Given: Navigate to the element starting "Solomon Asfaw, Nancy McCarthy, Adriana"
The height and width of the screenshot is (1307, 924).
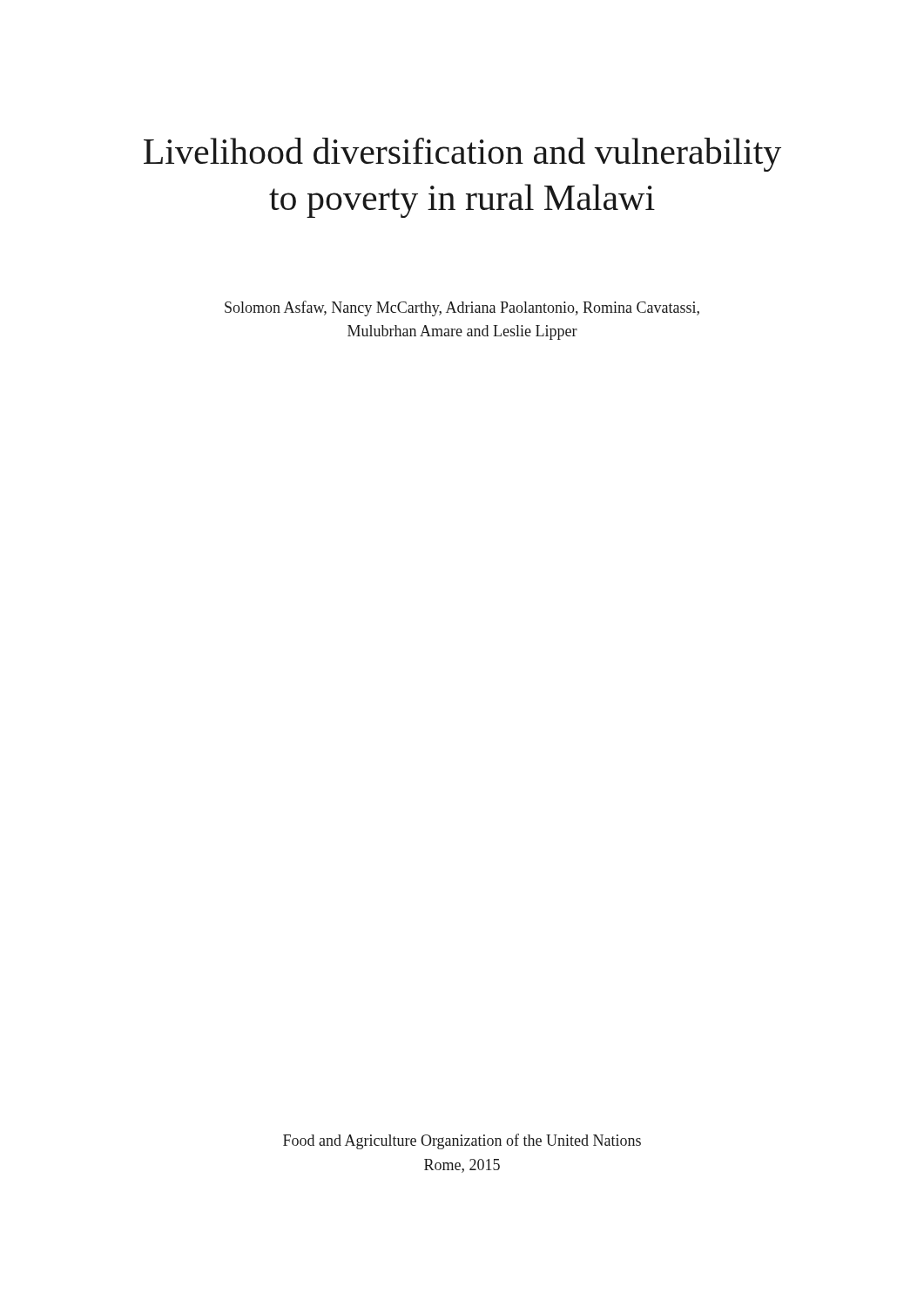Looking at the screenshot, I should (462, 320).
